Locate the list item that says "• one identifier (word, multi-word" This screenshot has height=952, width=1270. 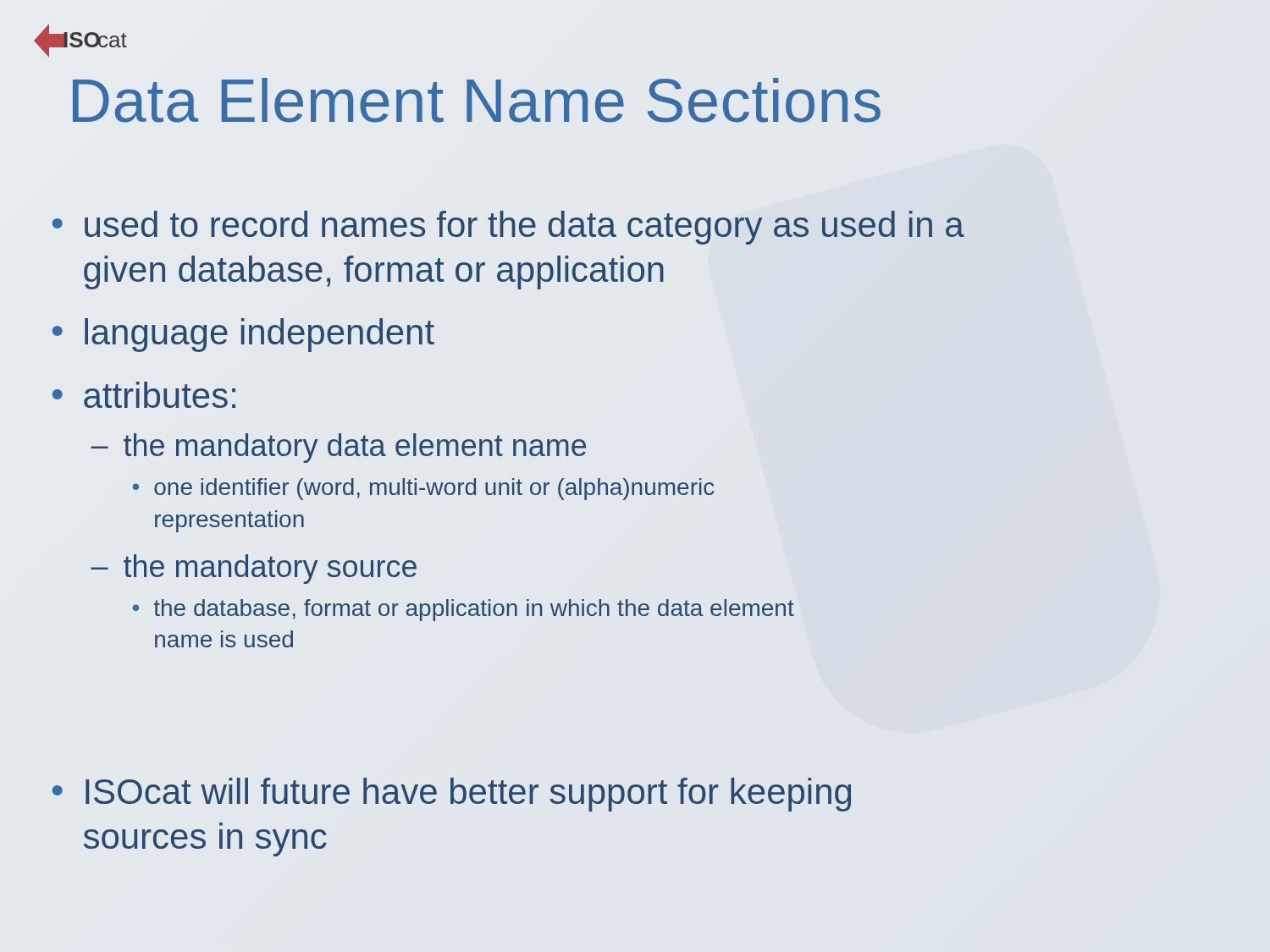coord(423,503)
